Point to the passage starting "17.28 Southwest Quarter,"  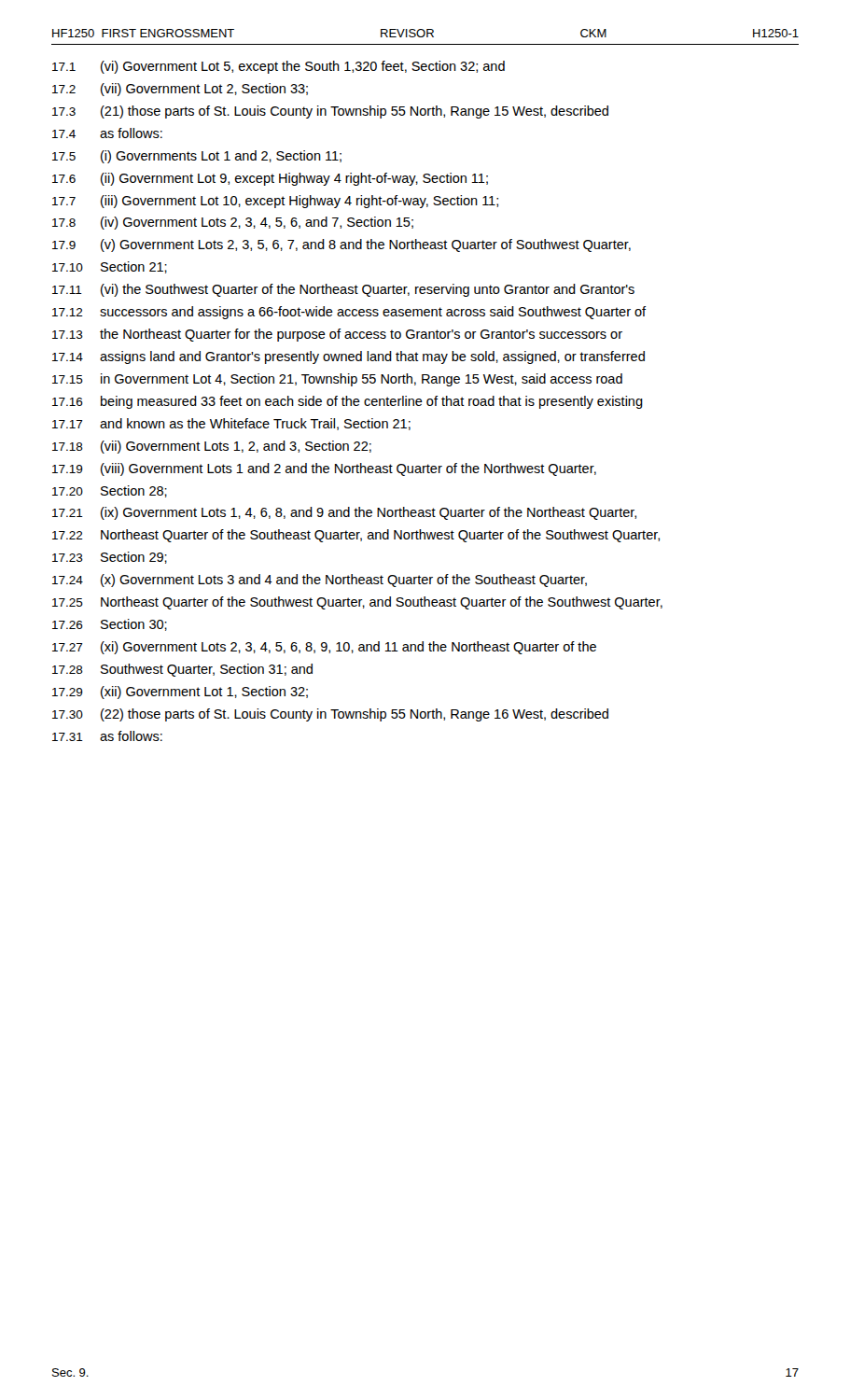[182, 670]
